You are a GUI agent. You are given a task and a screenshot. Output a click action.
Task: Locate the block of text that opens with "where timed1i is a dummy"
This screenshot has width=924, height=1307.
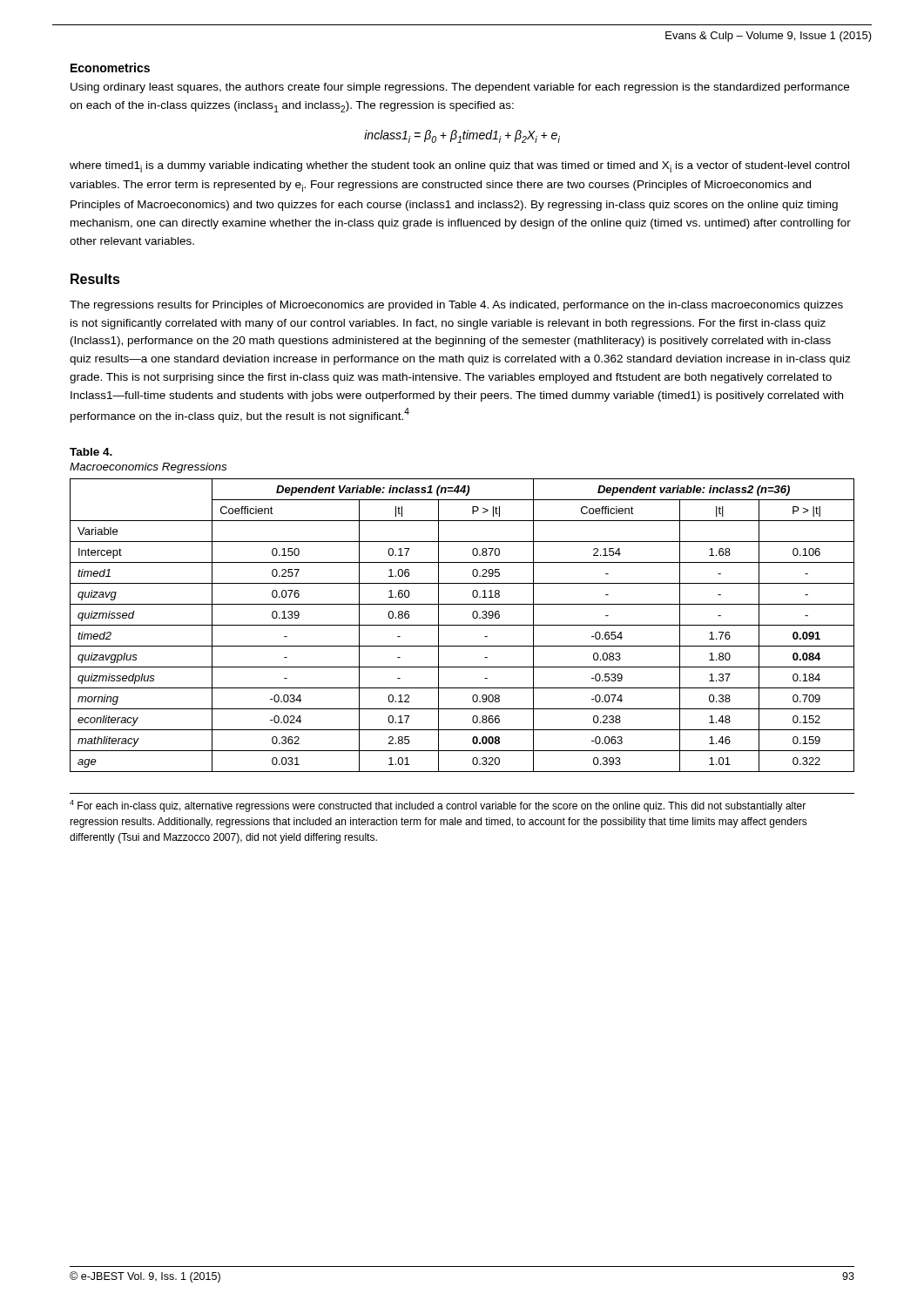point(460,203)
